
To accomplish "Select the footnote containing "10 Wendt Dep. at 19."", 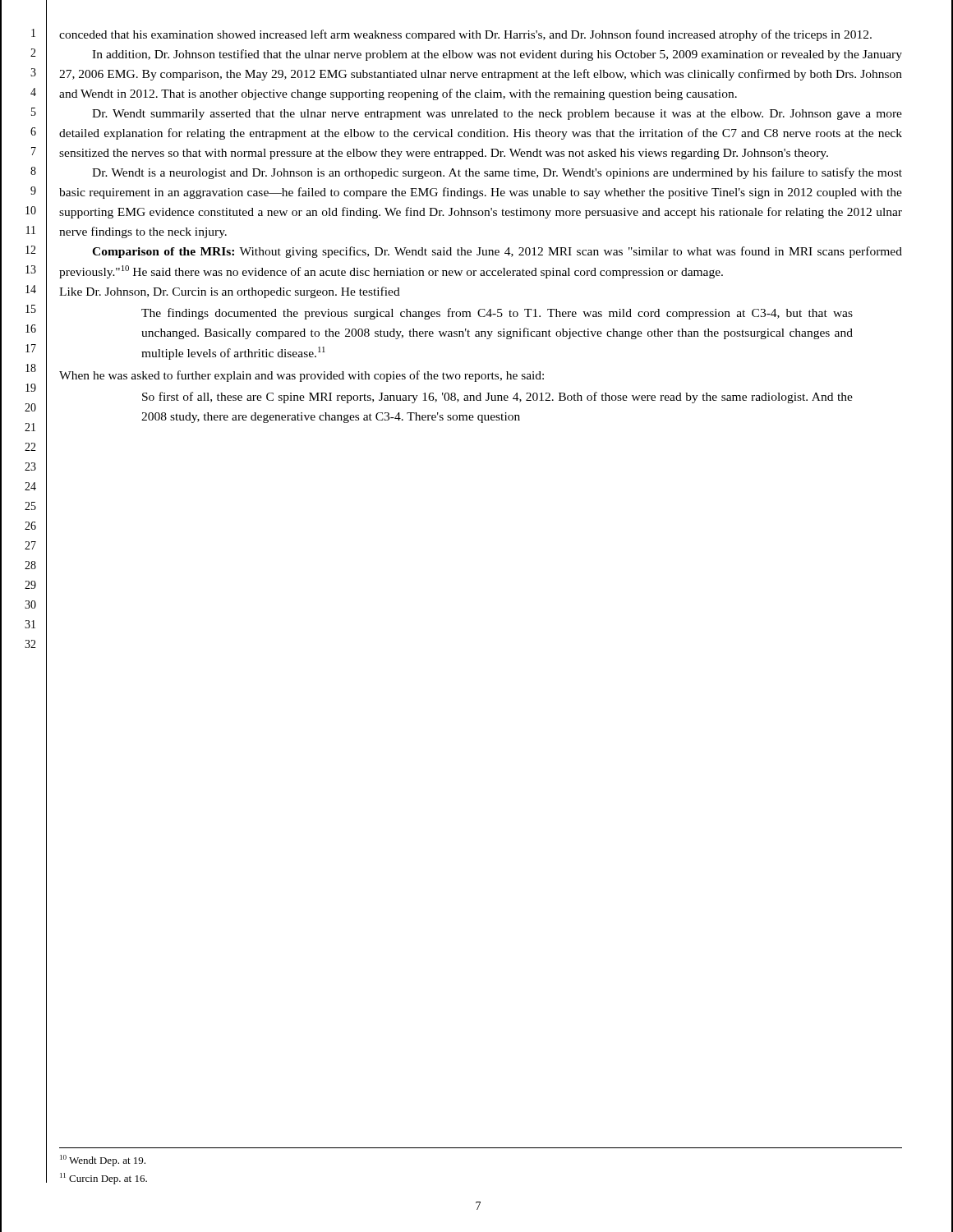I will [103, 1169].
